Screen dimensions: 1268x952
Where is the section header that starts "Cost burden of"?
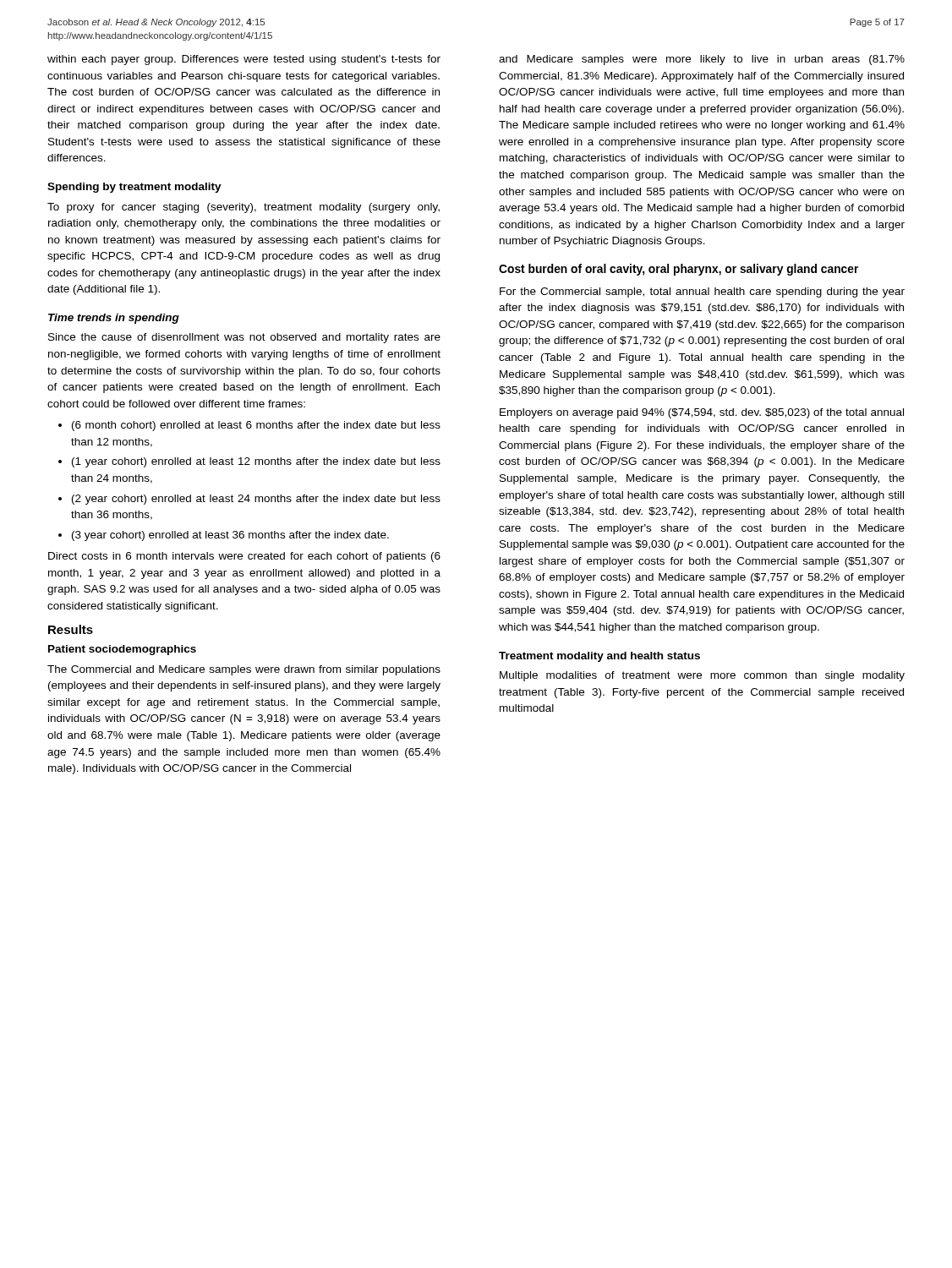(679, 269)
